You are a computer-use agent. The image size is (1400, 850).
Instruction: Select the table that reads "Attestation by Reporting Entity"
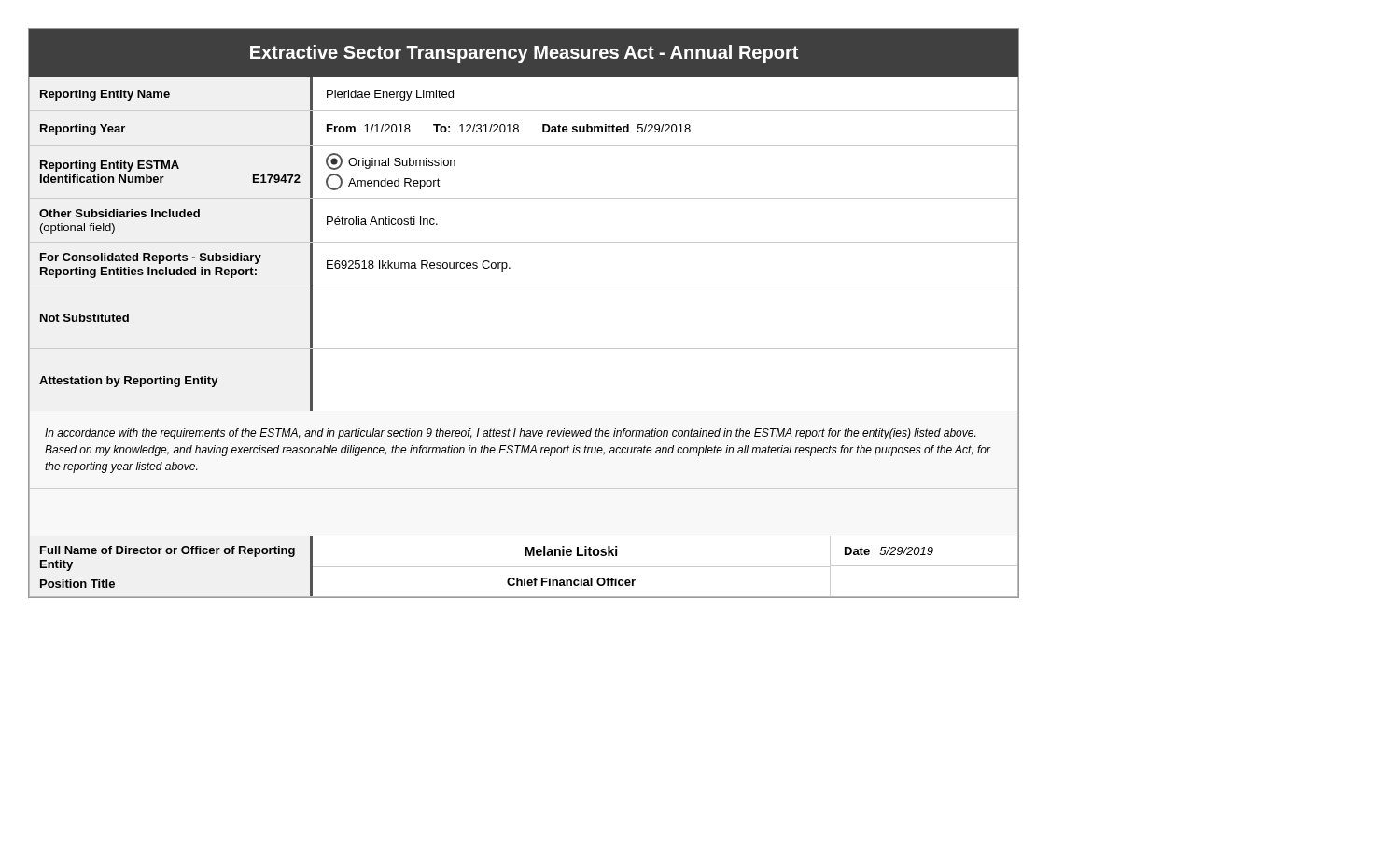click(524, 380)
